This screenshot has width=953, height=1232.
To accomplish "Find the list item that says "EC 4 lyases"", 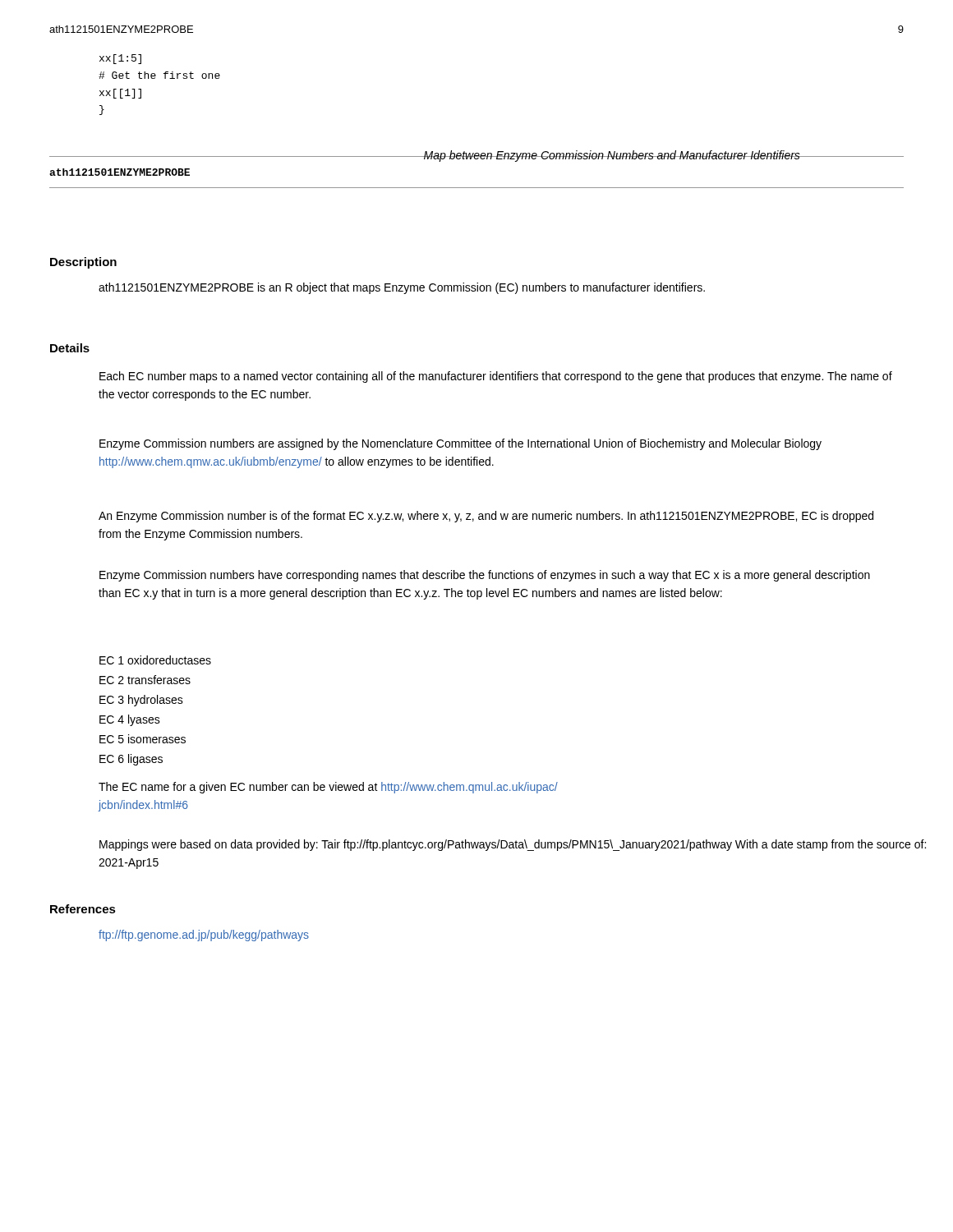I will [129, 719].
